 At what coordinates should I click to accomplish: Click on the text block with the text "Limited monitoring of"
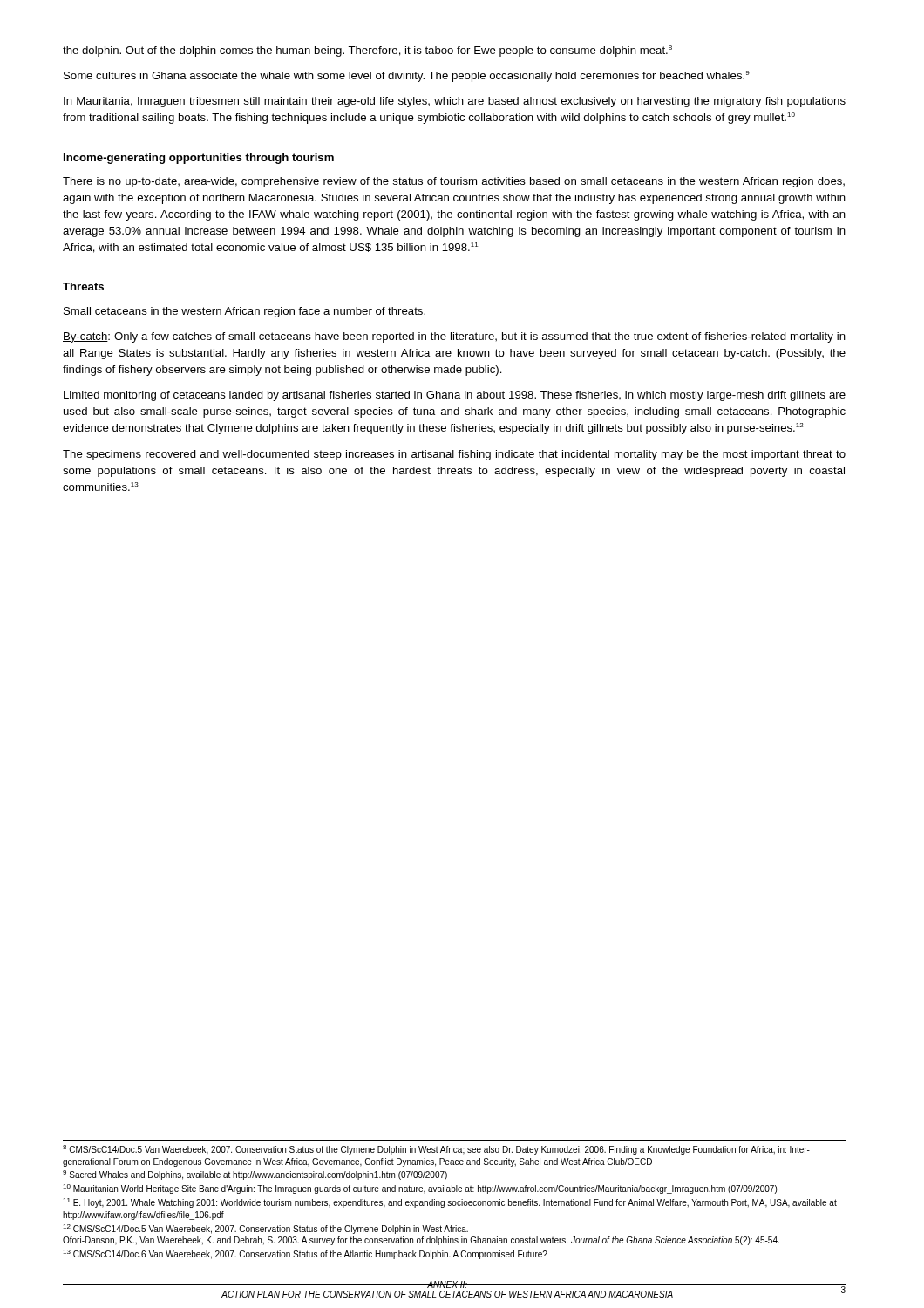pos(454,411)
